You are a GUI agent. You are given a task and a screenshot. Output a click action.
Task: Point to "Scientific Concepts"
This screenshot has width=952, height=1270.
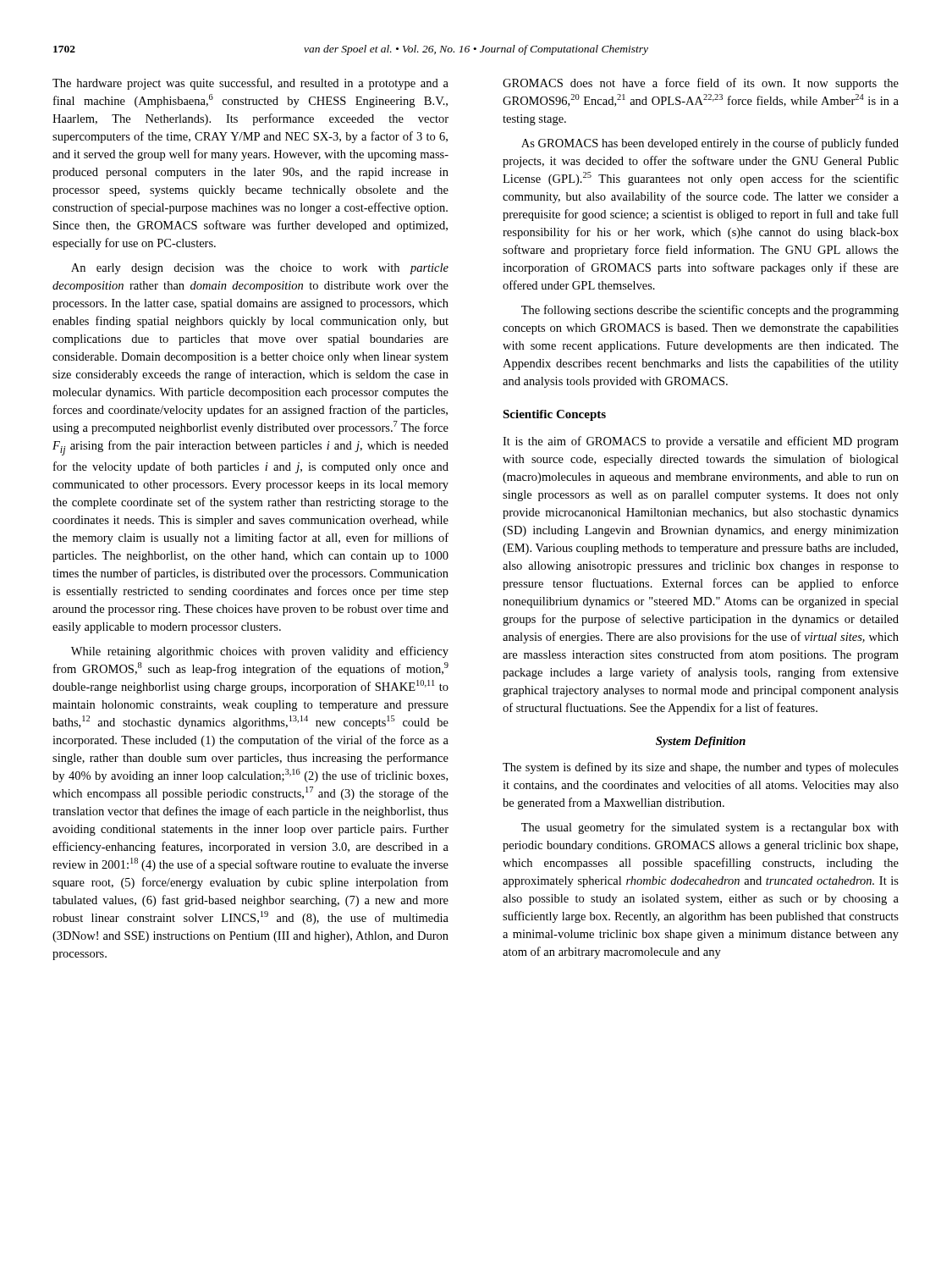[554, 414]
